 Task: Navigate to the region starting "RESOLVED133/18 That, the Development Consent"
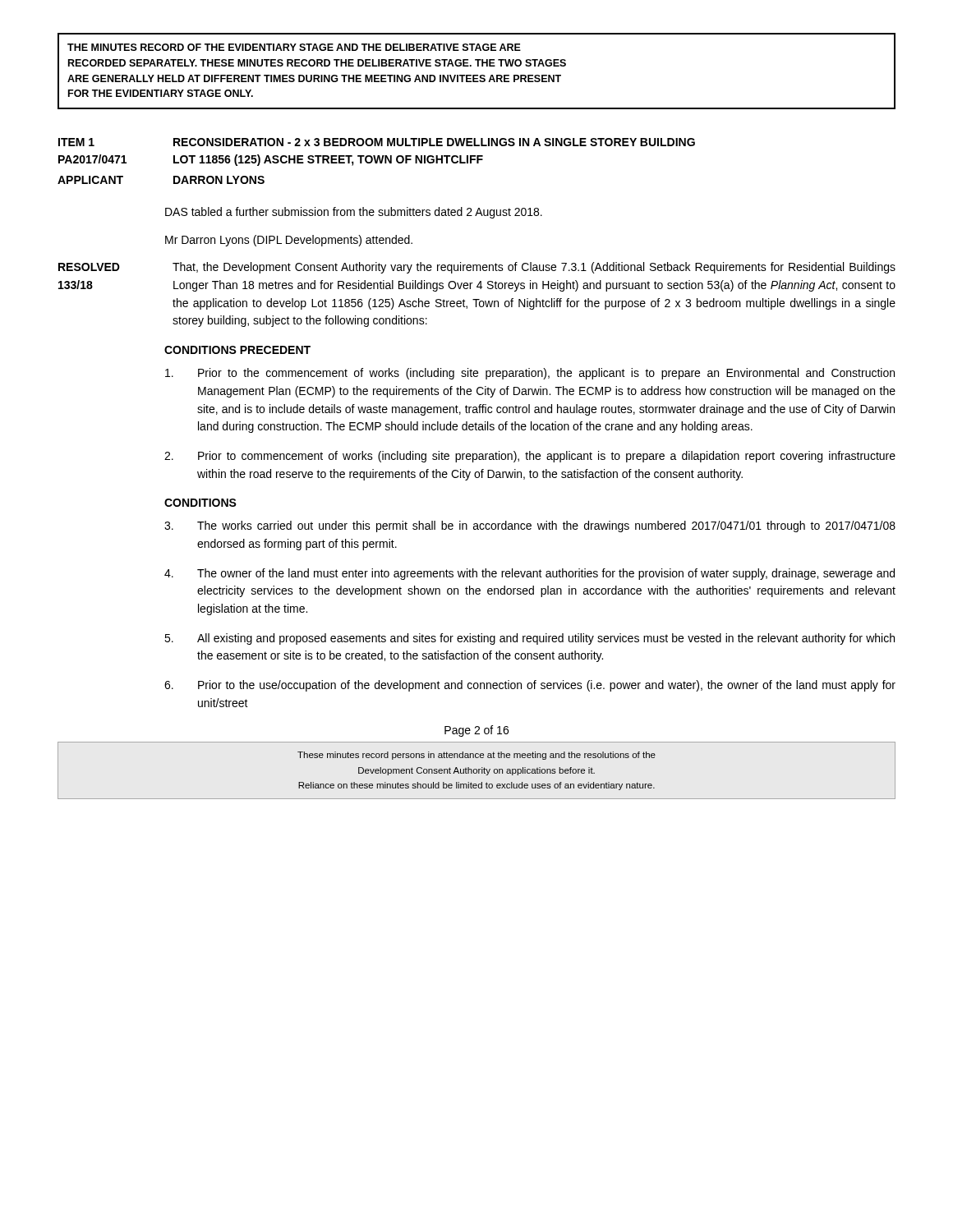coord(476,295)
